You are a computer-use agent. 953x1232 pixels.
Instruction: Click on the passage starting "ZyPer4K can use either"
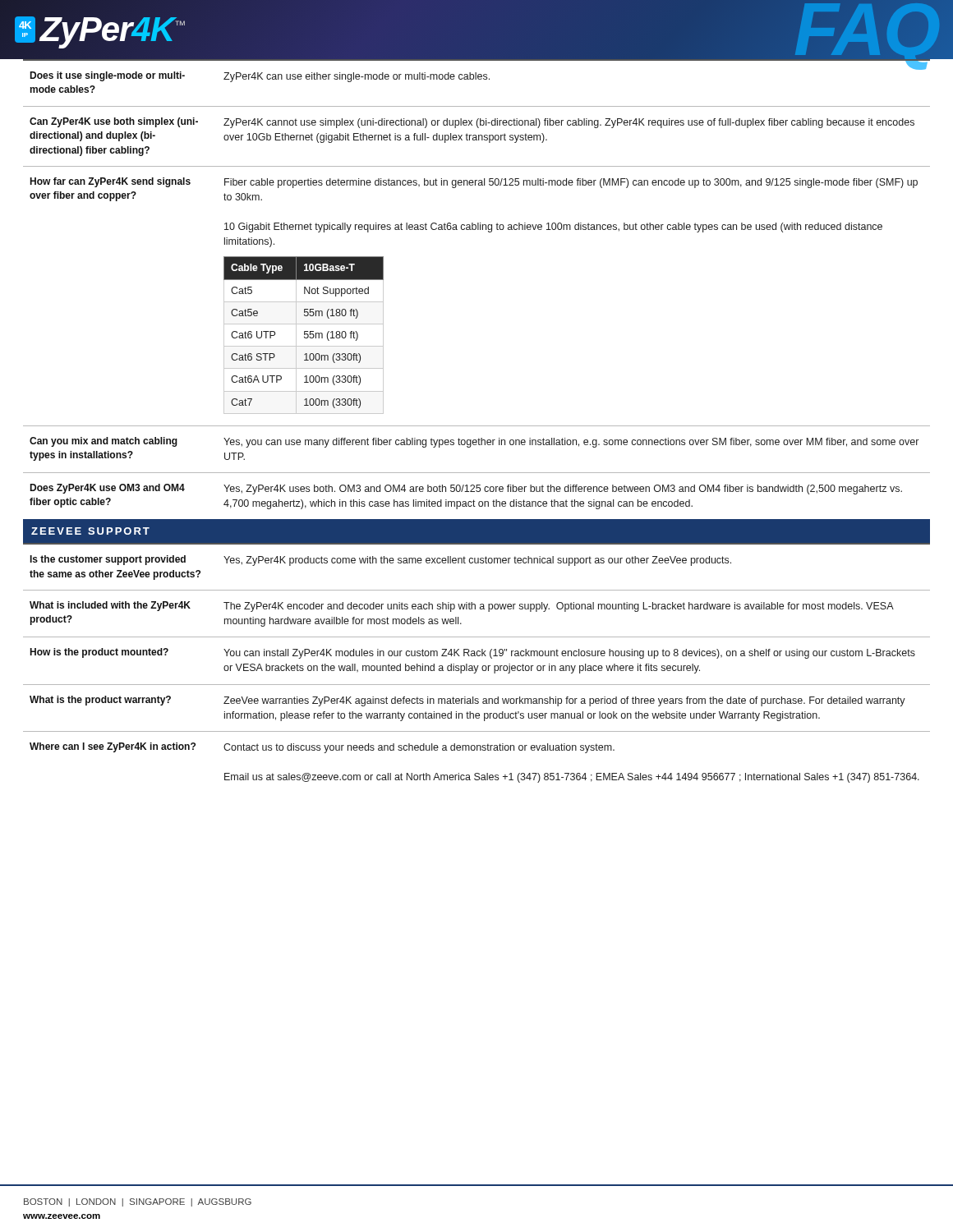click(x=357, y=76)
